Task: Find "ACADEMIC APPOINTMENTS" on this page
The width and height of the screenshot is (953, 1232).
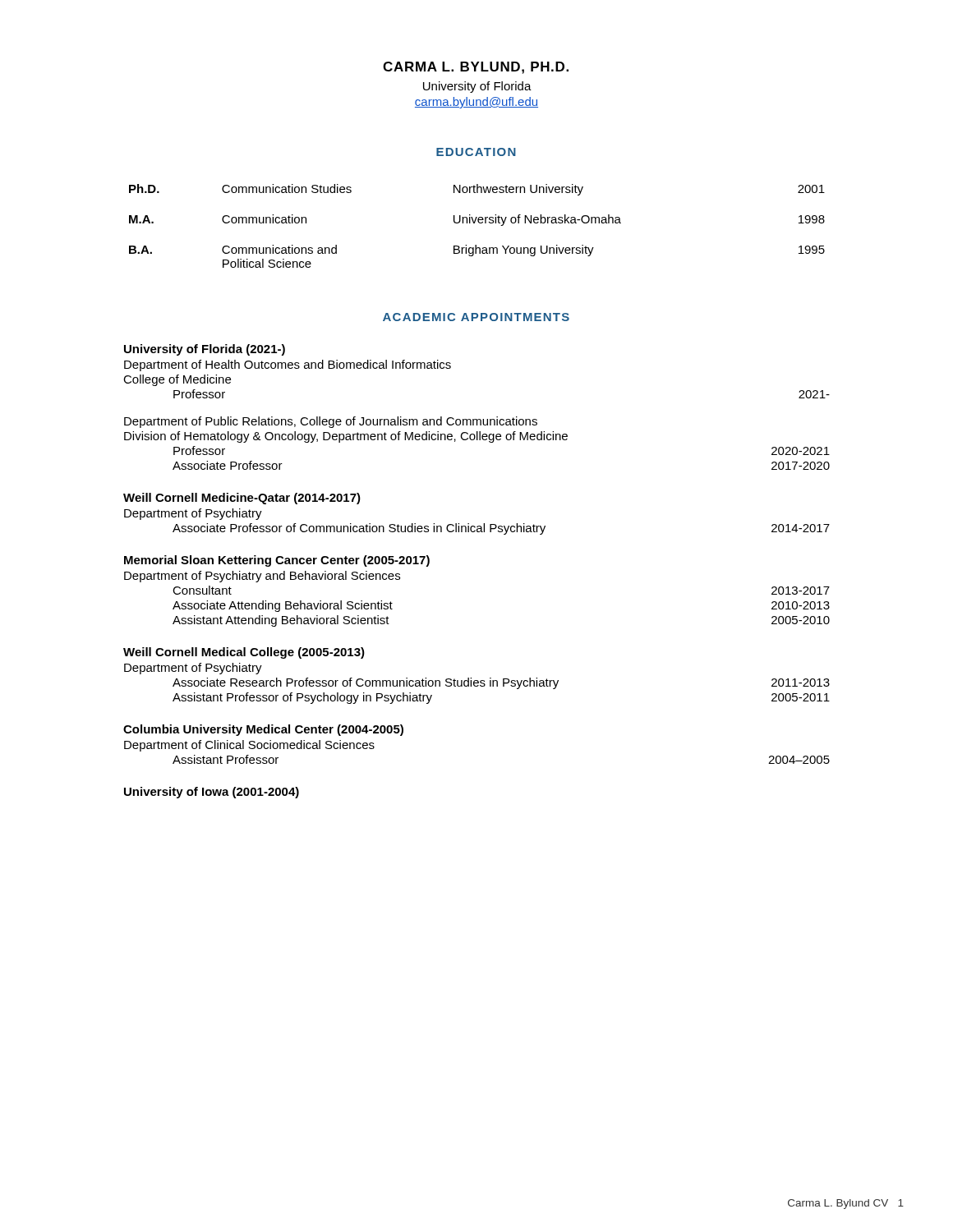Action: click(x=476, y=317)
